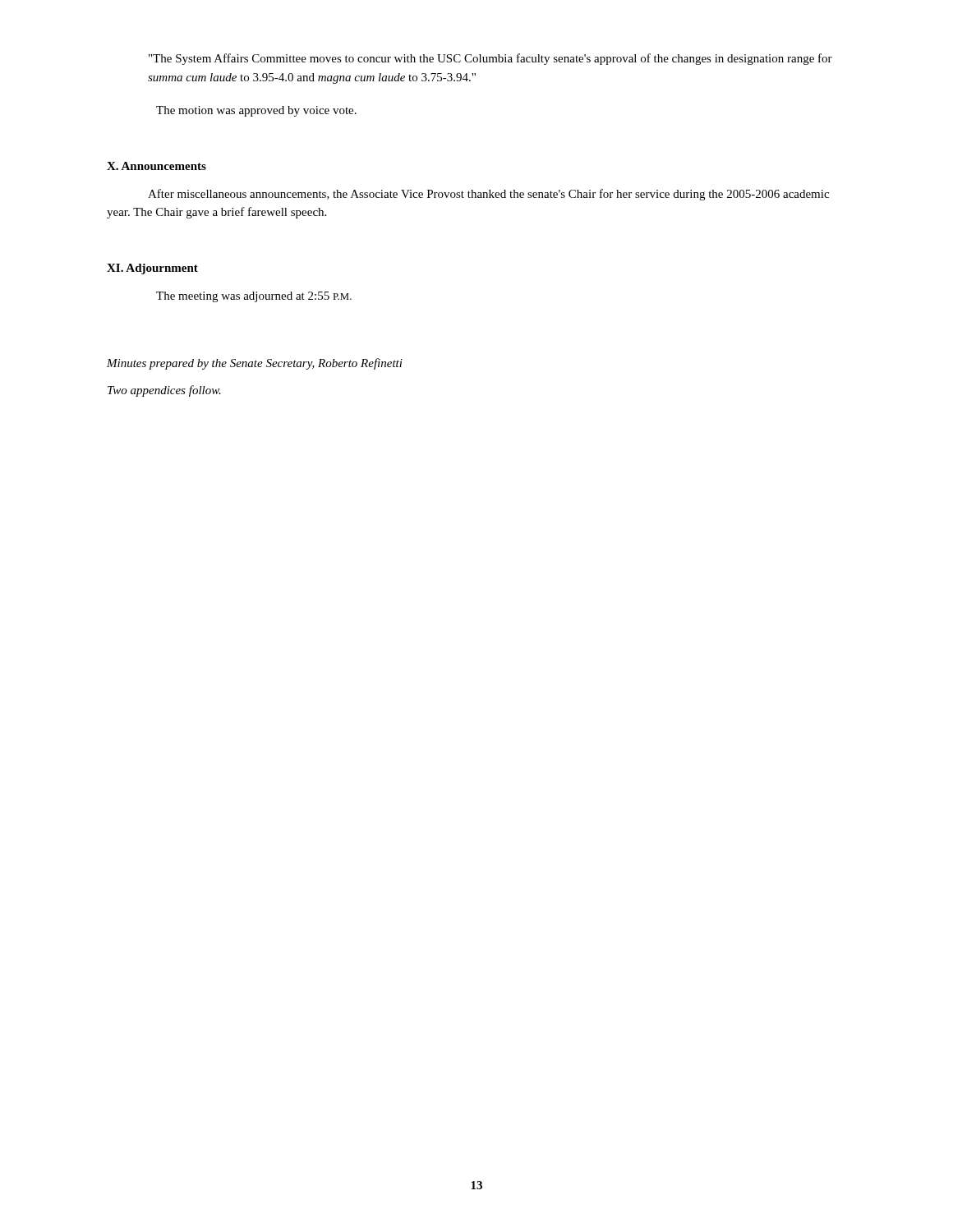Point to the element starting ""The System Affairs Committee moves to concur with"
953x1232 pixels.
tap(497, 68)
